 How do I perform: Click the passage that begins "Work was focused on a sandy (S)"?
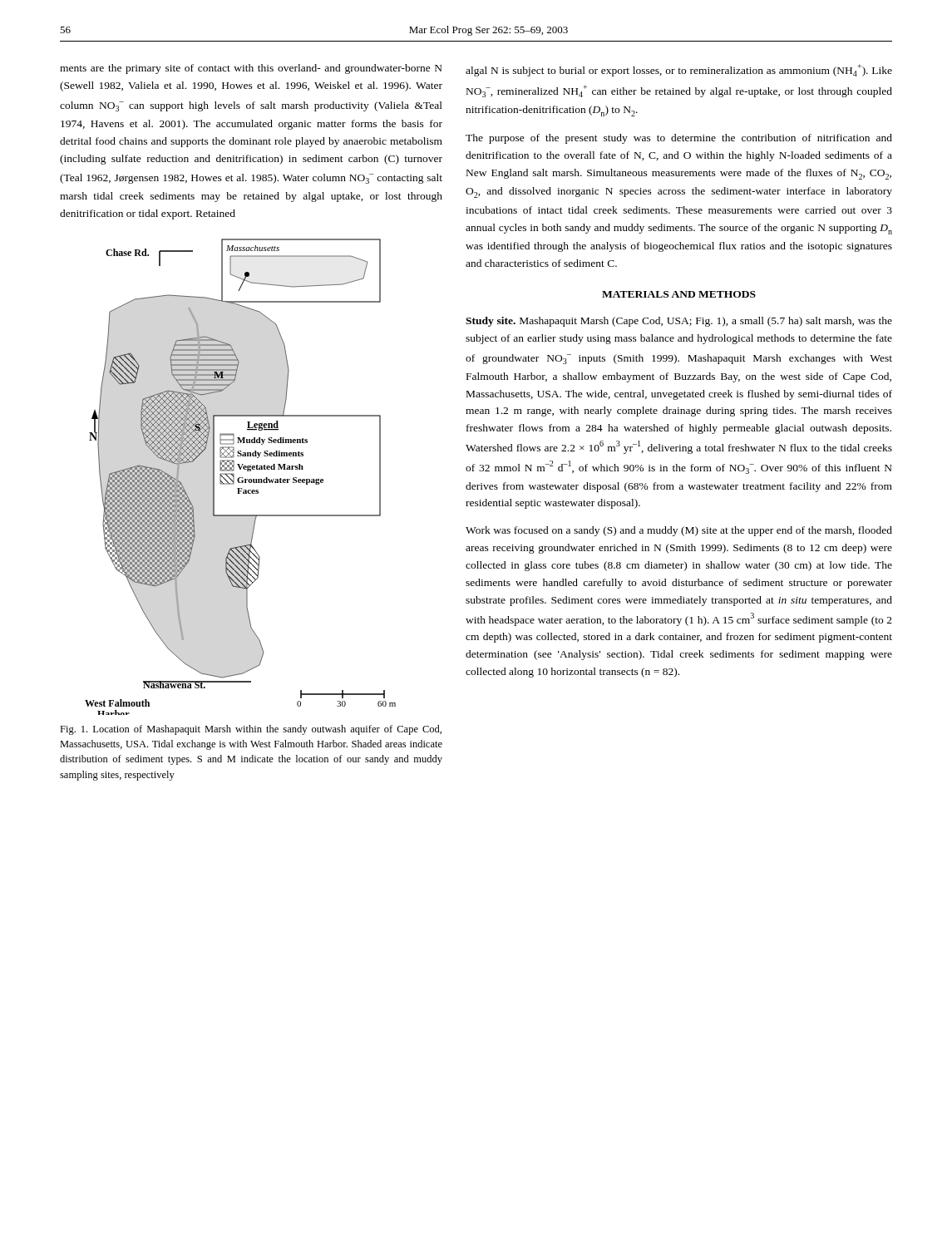(679, 601)
